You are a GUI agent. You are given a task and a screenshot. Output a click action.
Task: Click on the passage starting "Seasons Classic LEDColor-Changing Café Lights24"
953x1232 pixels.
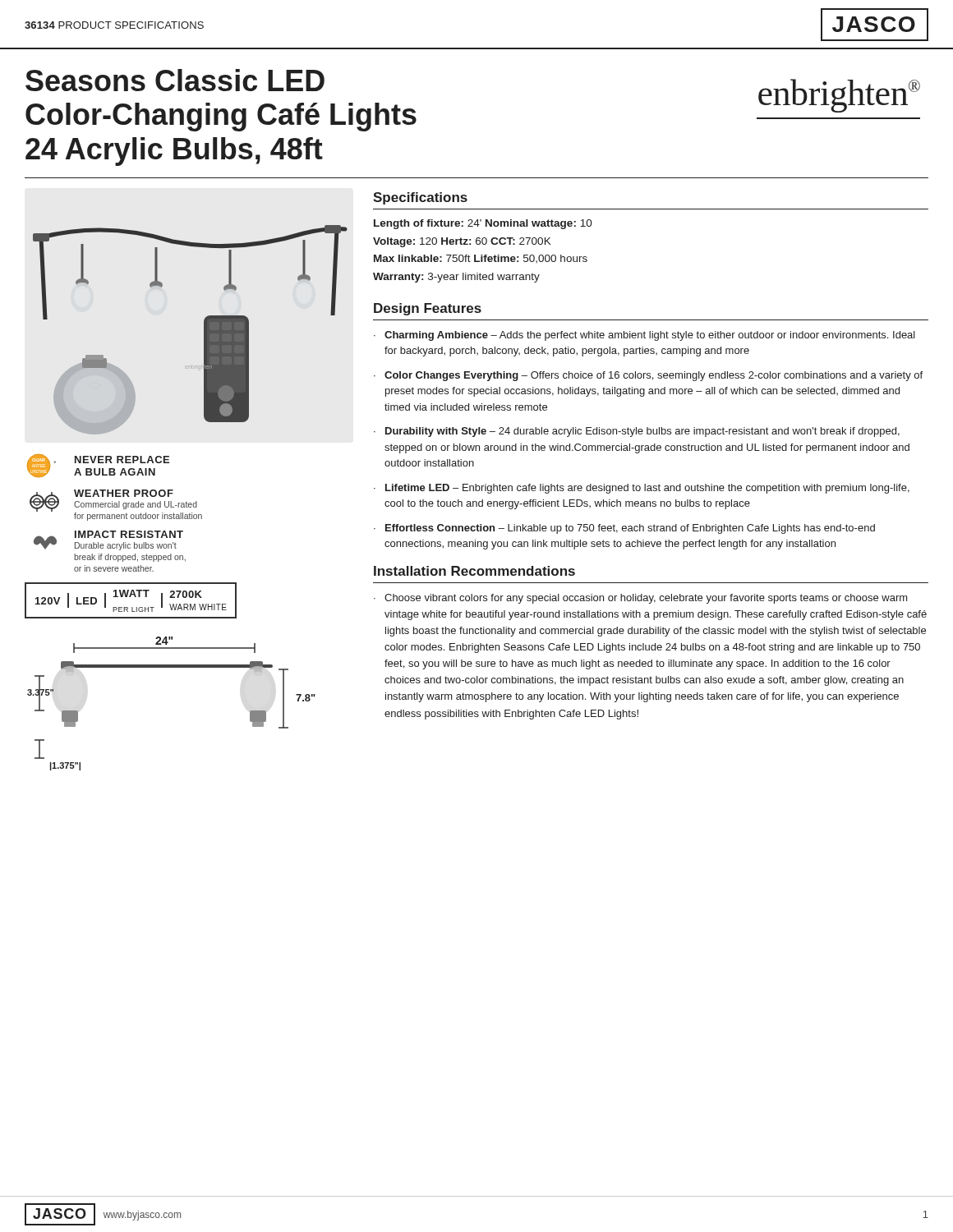tap(221, 115)
